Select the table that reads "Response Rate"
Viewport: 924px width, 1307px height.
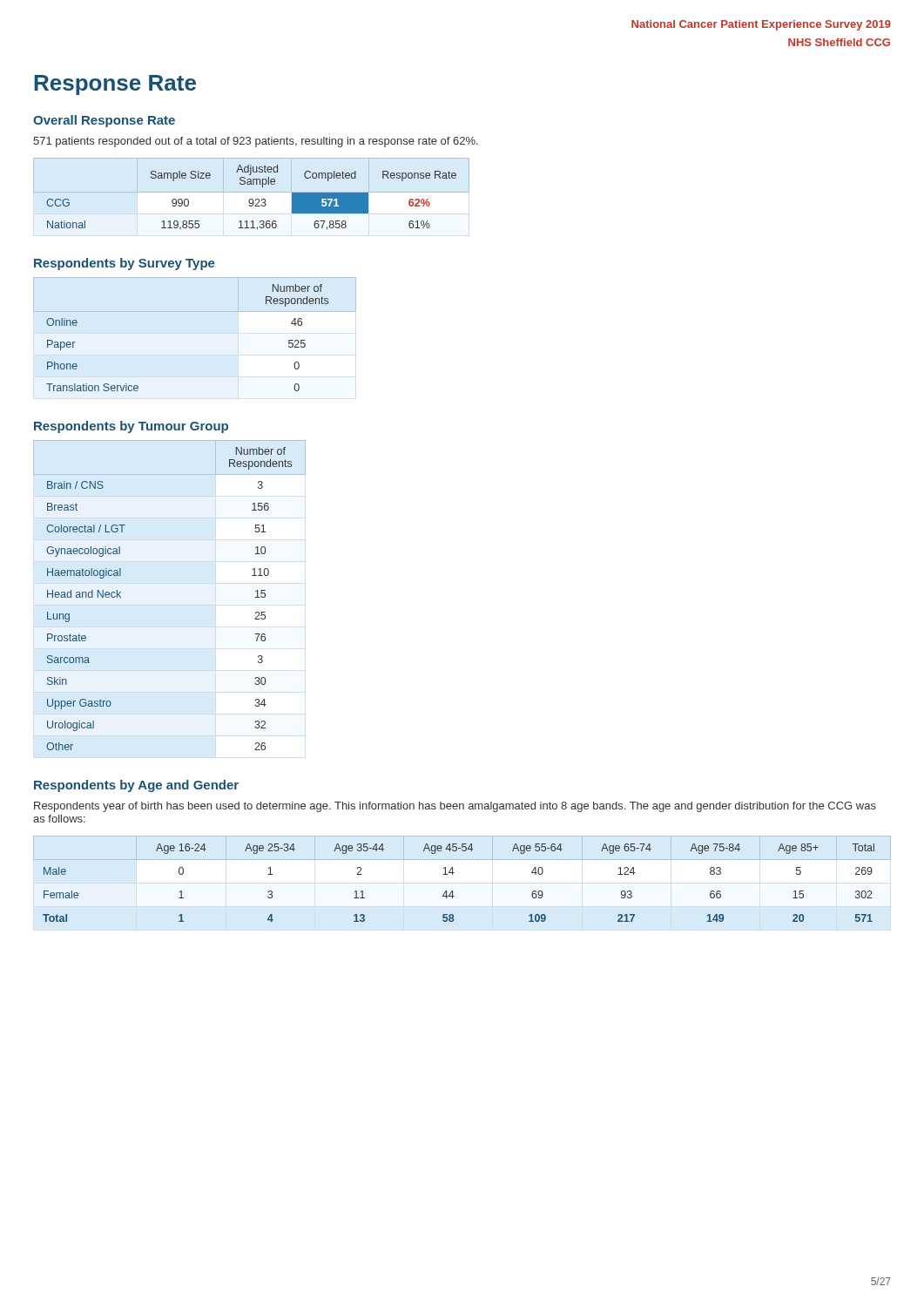point(462,197)
